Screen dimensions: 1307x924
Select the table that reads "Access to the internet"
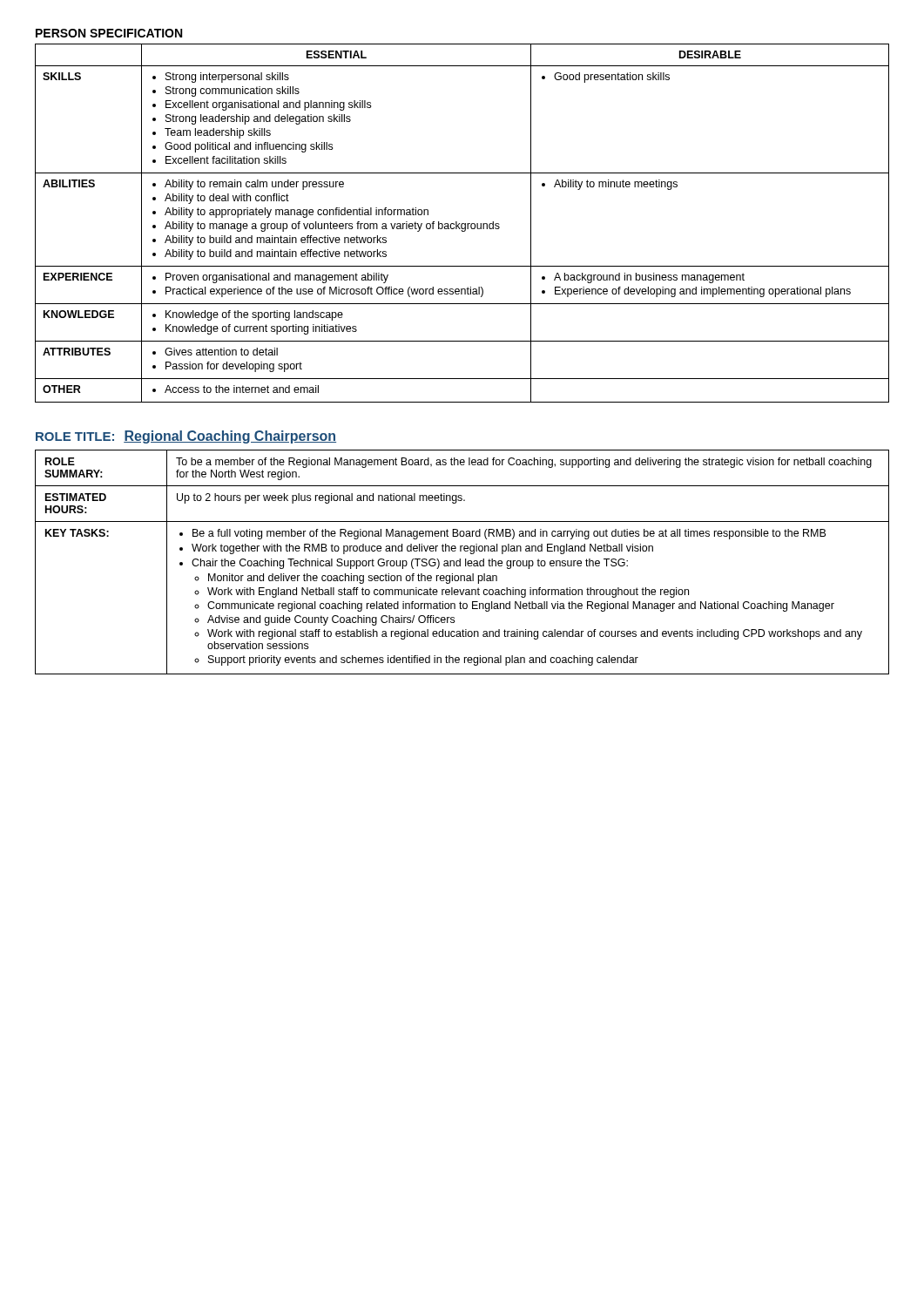[462, 223]
